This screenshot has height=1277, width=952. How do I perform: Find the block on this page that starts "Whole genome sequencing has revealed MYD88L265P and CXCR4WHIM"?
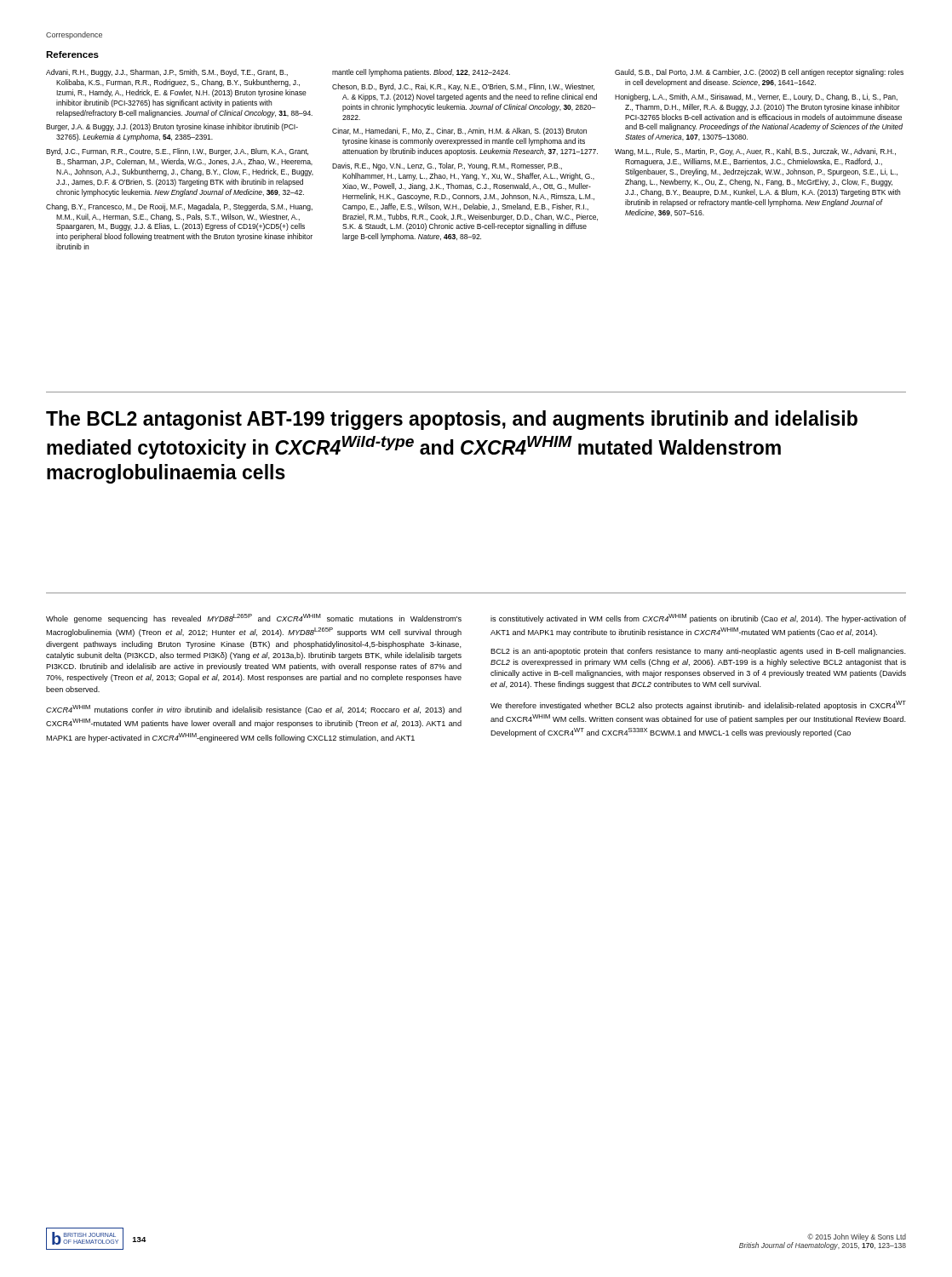pos(254,653)
